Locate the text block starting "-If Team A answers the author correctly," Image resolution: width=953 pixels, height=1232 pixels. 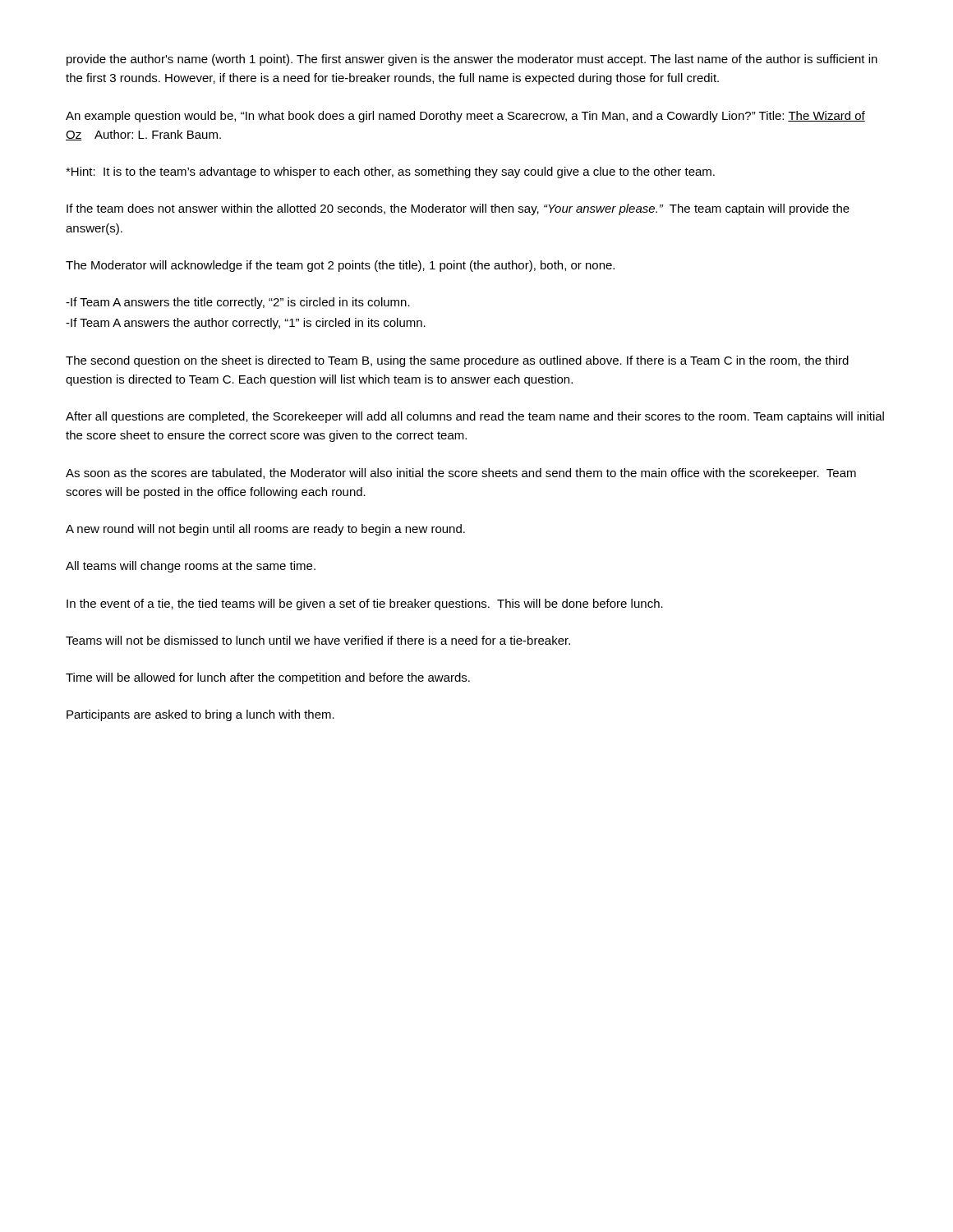click(246, 323)
